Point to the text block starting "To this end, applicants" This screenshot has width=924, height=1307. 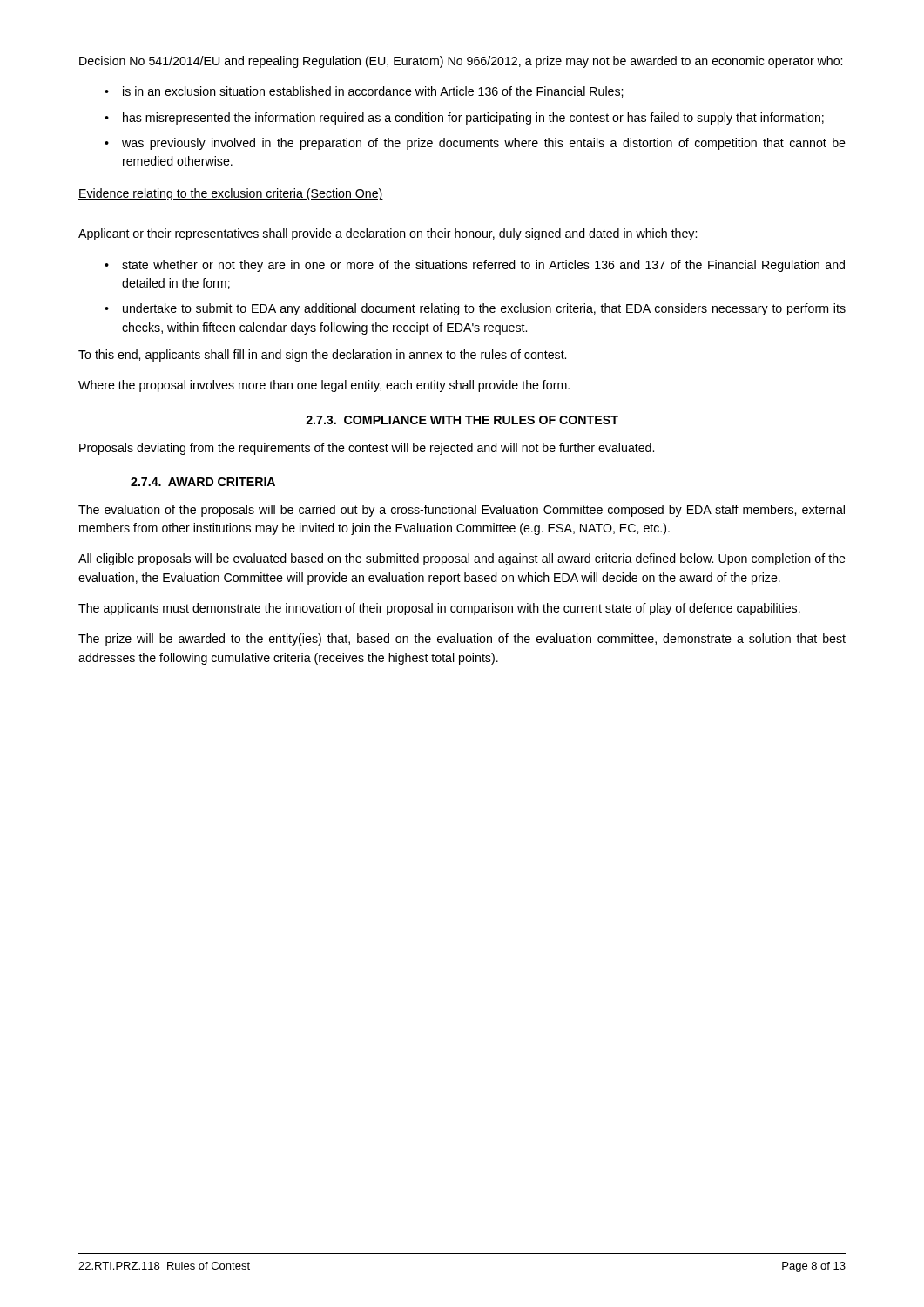[x=323, y=355]
